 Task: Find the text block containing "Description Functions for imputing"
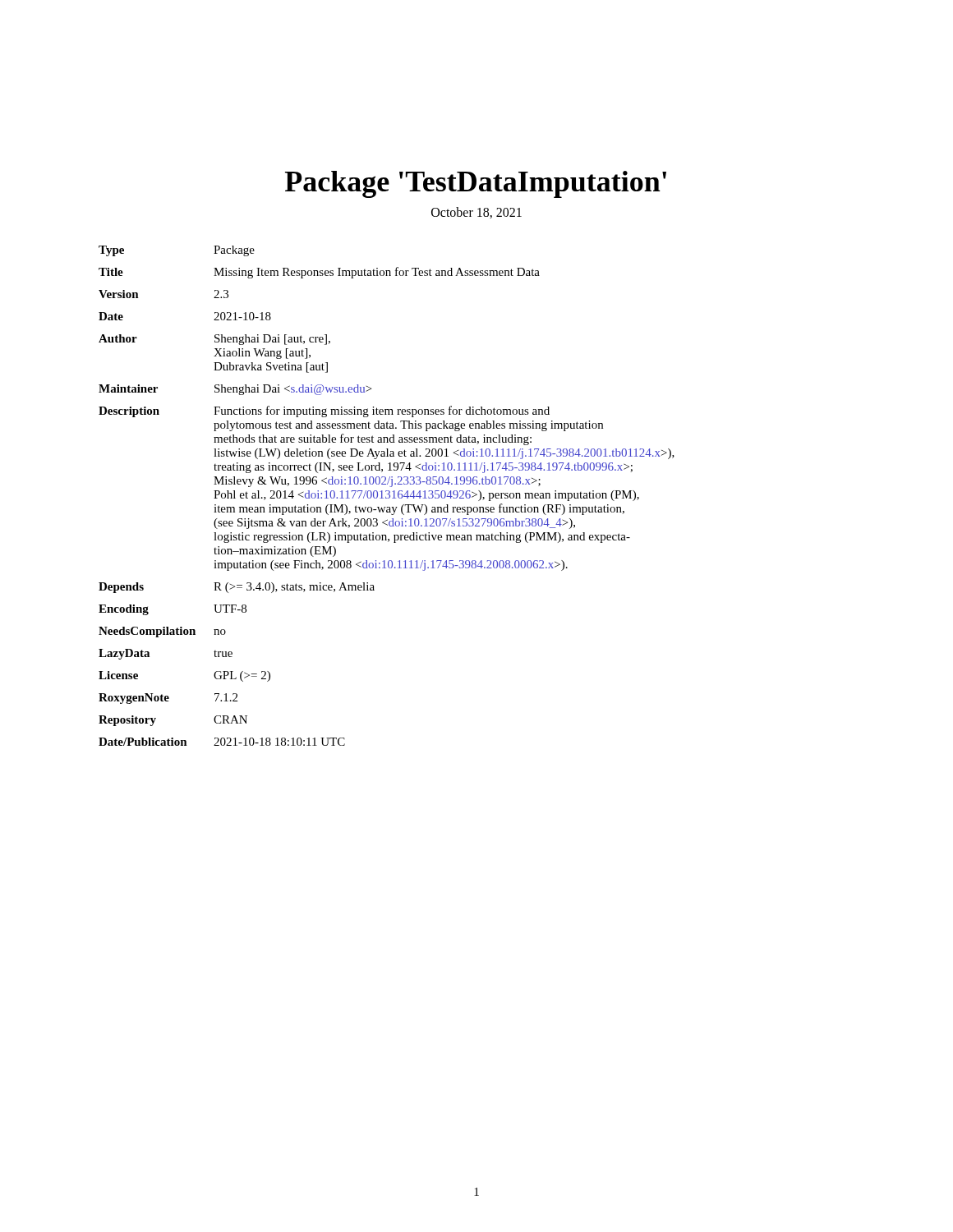coord(476,488)
